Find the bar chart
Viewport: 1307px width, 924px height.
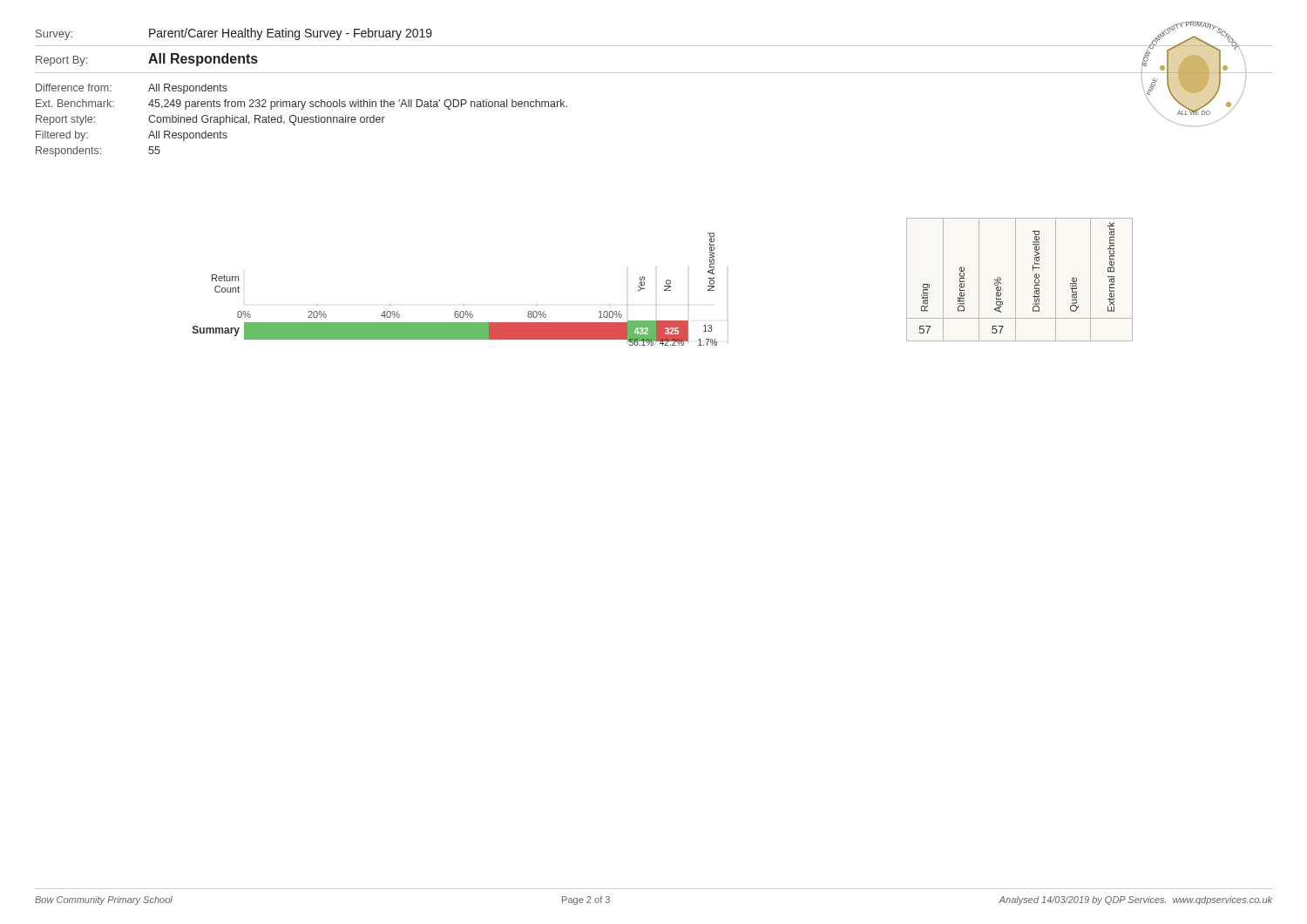tap(514, 287)
